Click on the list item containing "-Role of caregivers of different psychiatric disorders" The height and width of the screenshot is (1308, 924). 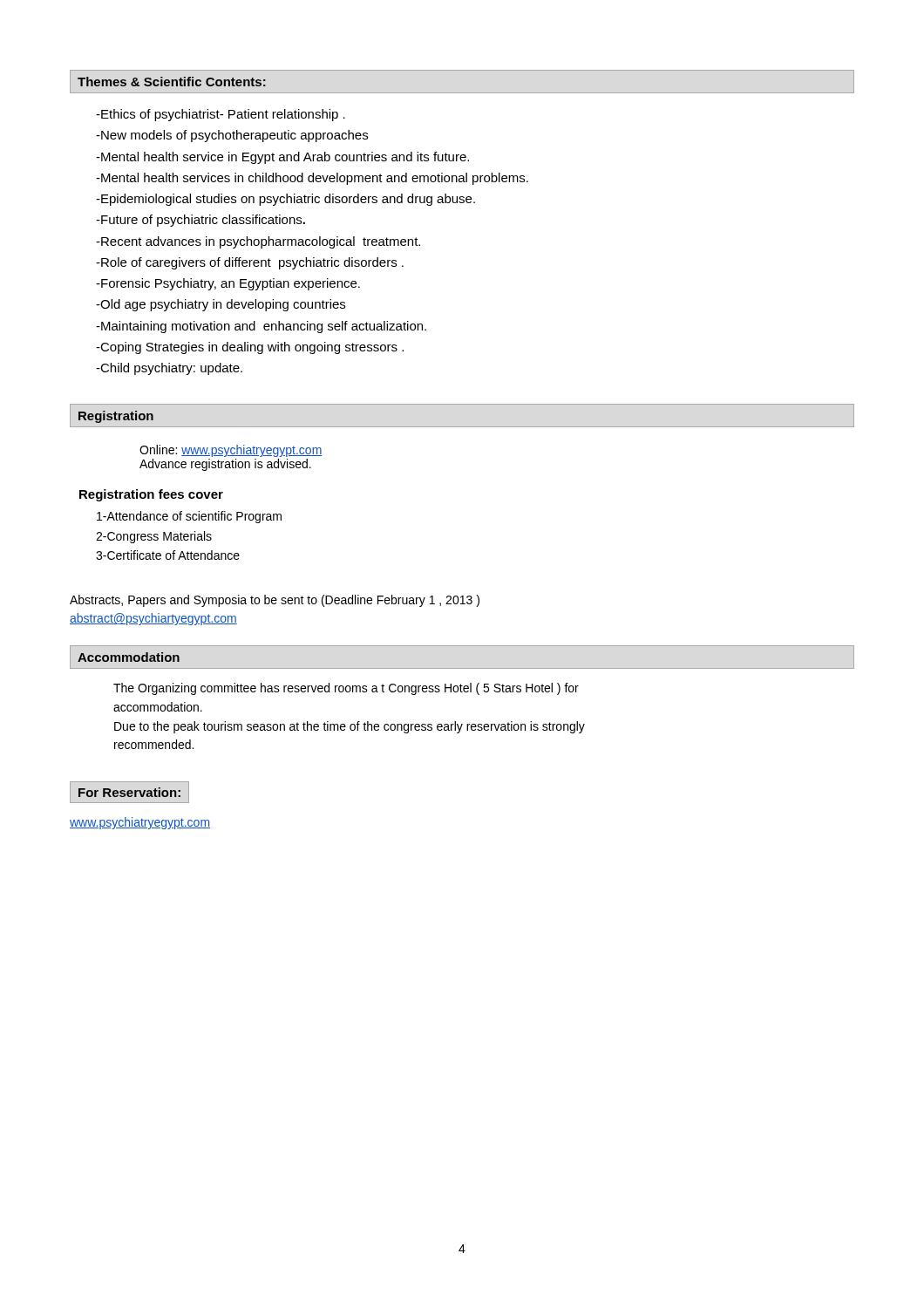click(x=250, y=262)
